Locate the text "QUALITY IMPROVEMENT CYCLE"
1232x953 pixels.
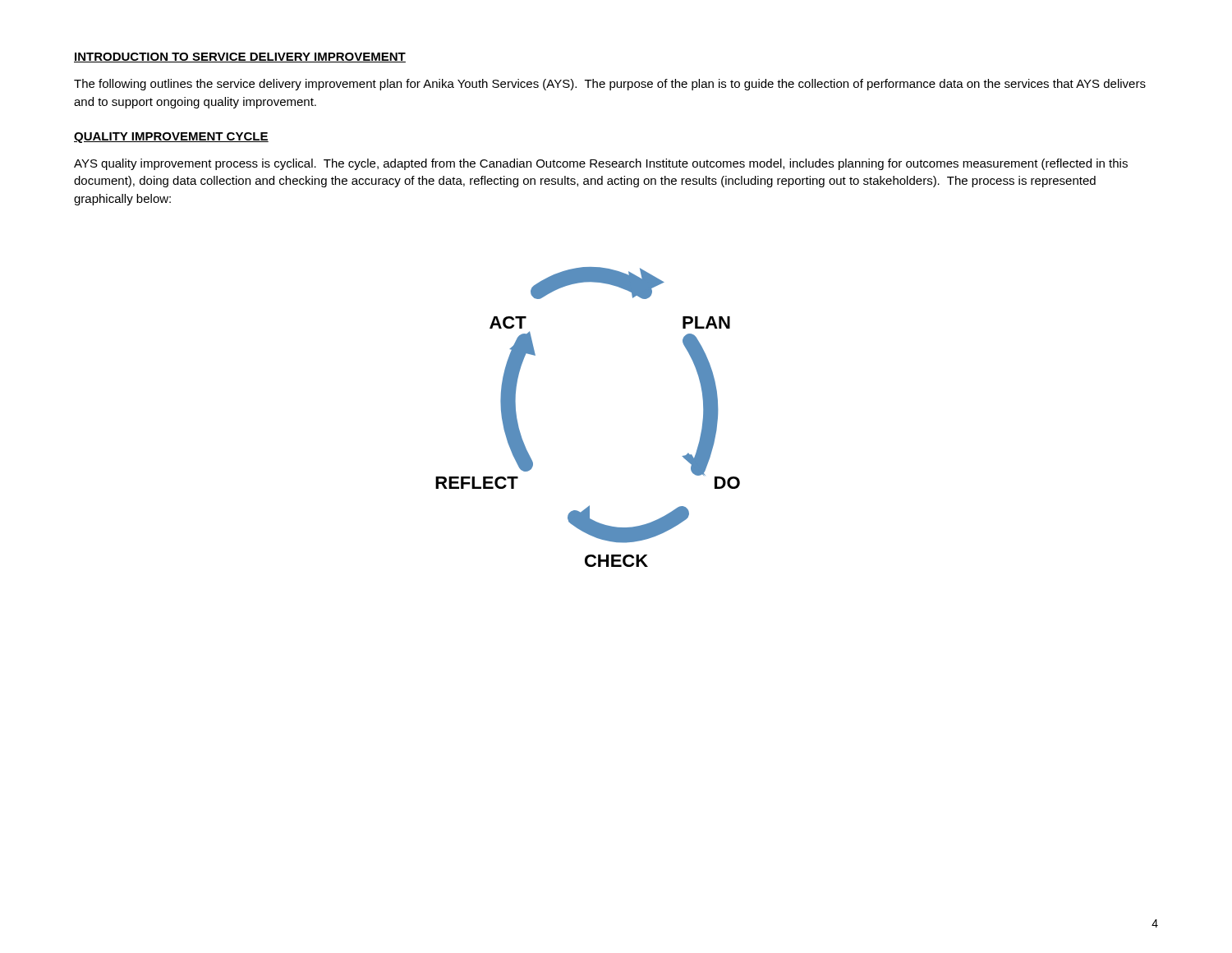(x=171, y=136)
